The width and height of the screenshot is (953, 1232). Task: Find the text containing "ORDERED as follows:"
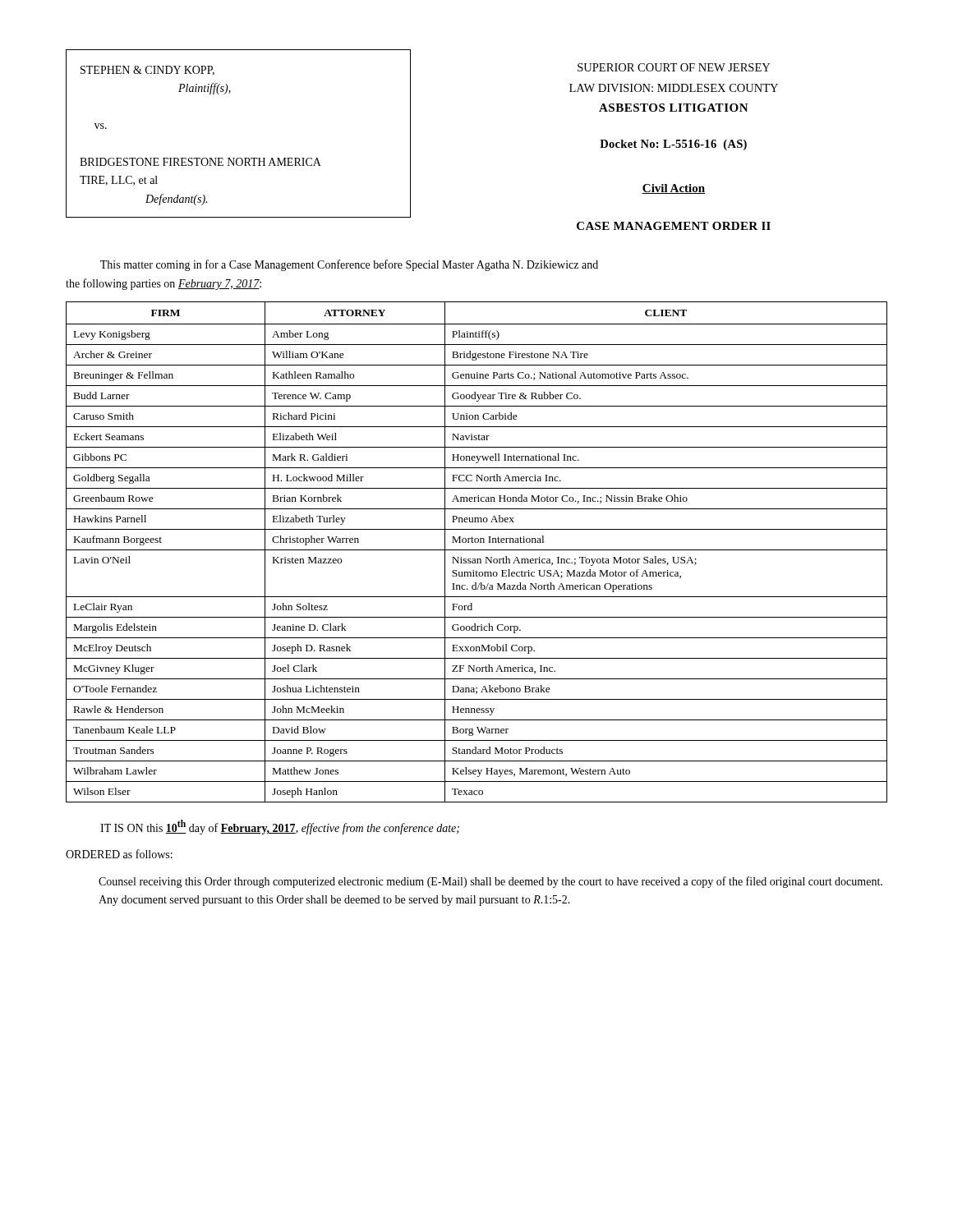tap(119, 855)
